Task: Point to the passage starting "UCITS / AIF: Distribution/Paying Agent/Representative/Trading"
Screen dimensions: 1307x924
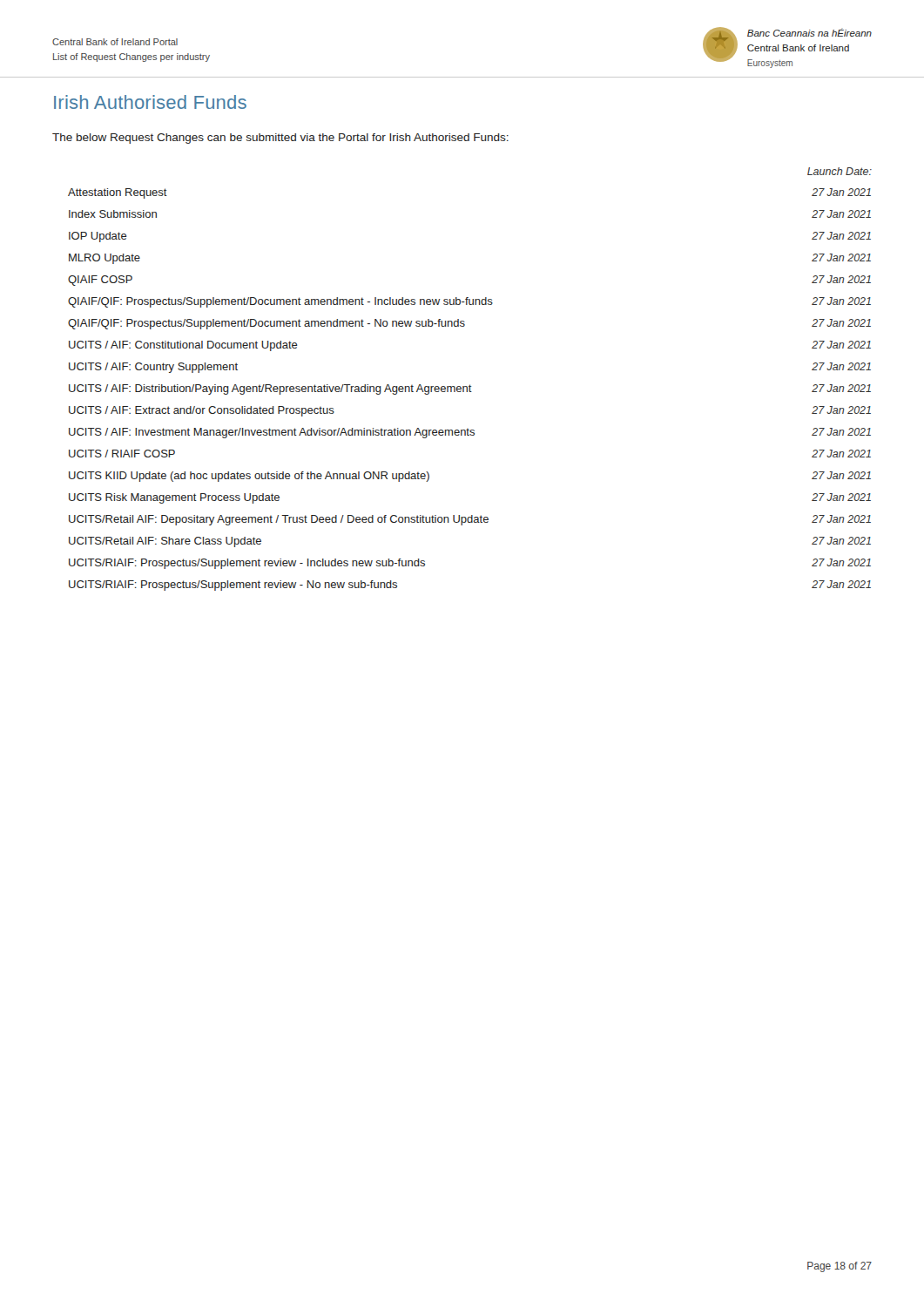Action: 470,388
